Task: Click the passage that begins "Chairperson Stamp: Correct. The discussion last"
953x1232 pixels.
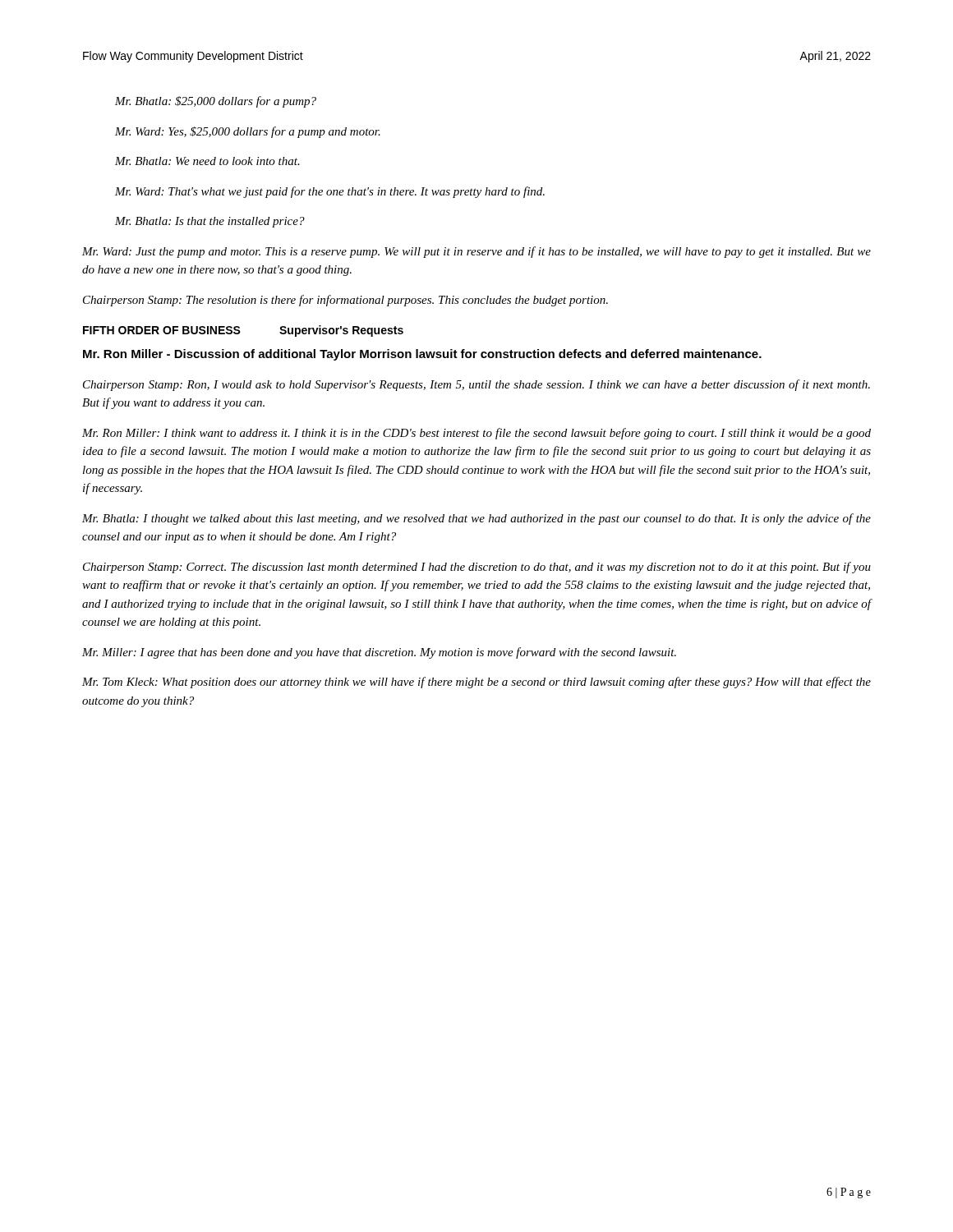Action: click(x=476, y=594)
